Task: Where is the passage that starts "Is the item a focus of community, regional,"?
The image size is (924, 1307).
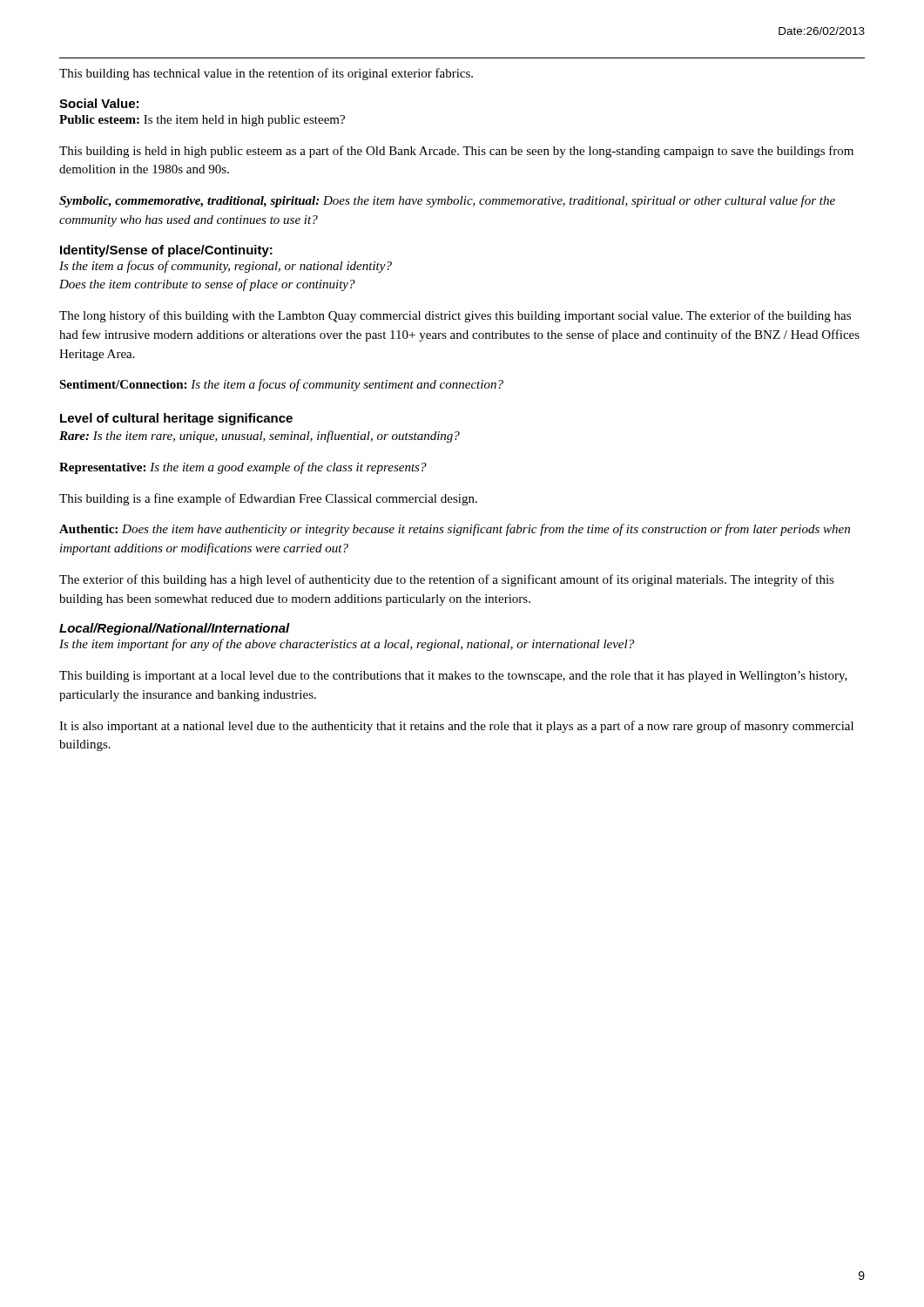Action: click(x=226, y=275)
